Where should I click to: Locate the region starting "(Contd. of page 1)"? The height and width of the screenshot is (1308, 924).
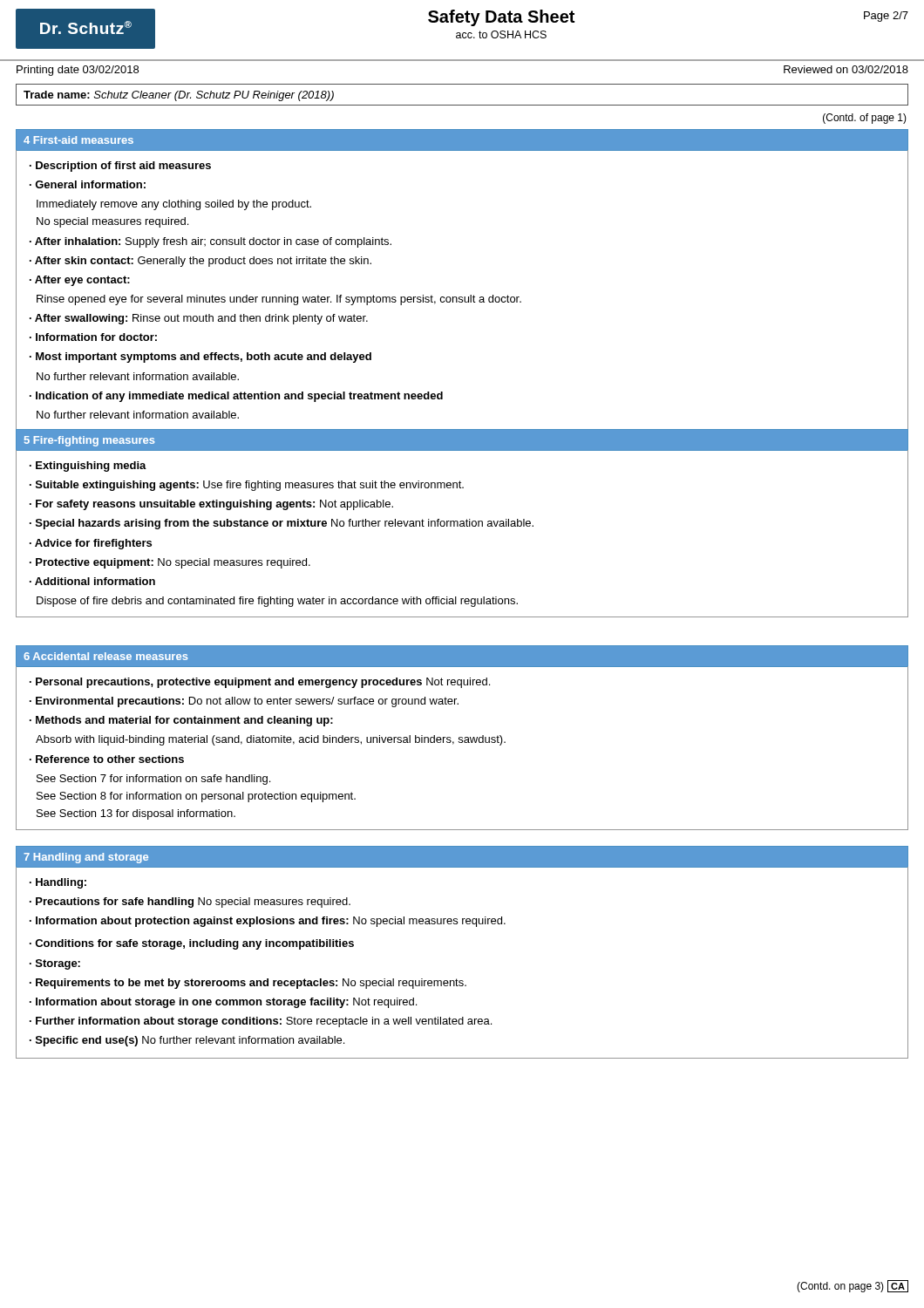tap(864, 118)
